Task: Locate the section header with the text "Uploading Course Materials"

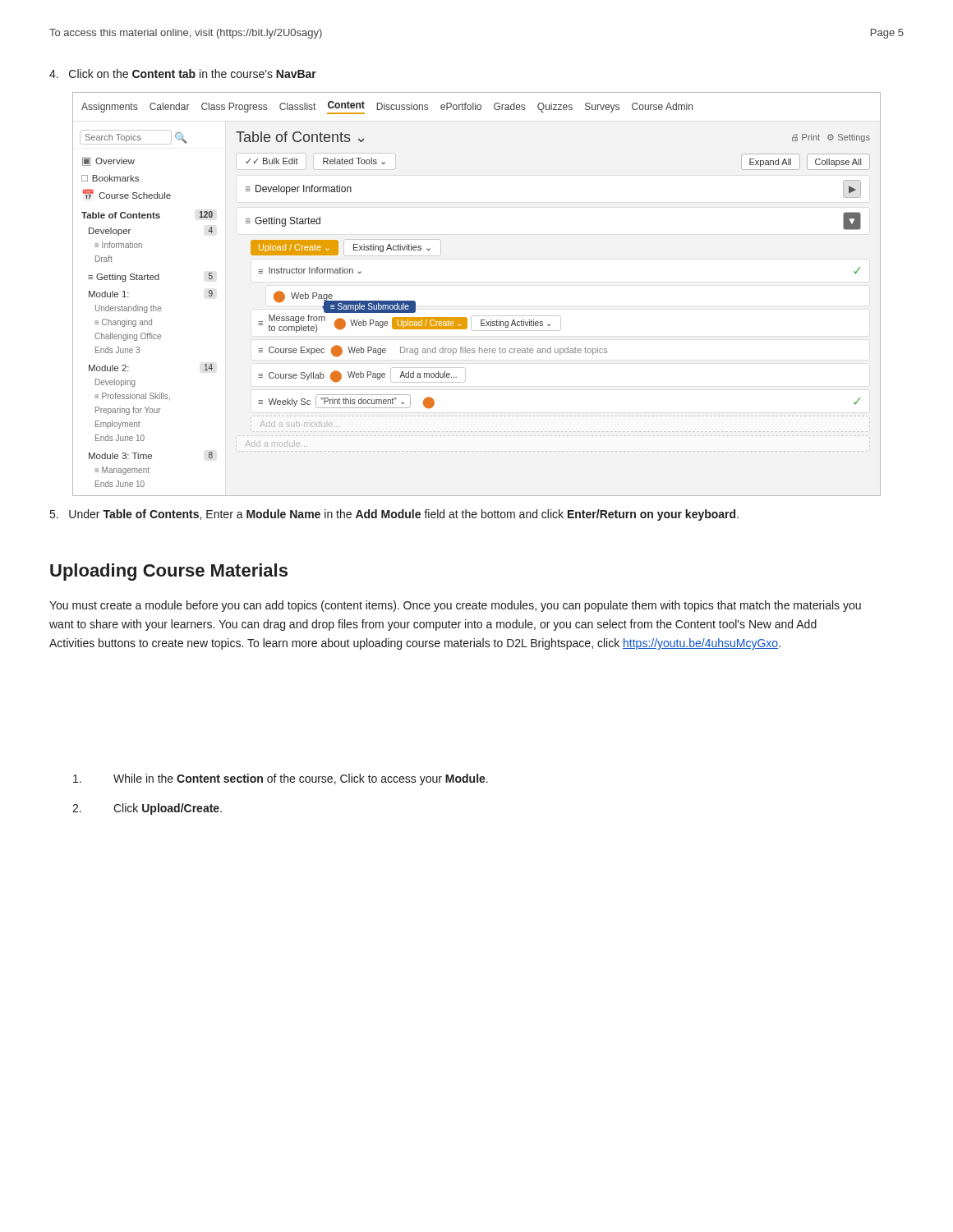Action: click(169, 570)
